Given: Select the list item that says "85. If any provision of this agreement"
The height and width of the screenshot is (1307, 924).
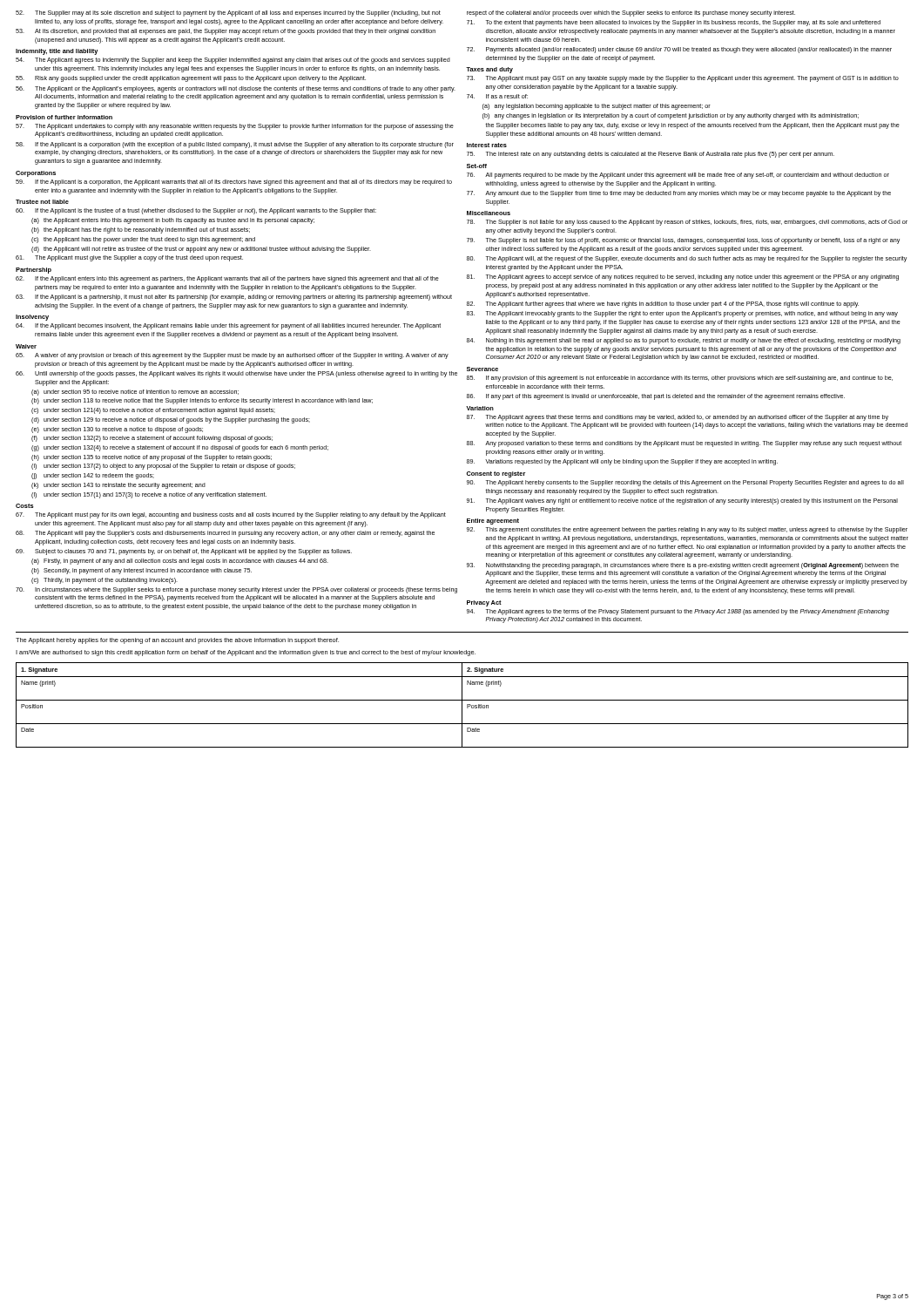Looking at the screenshot, I should pos(687,382).
